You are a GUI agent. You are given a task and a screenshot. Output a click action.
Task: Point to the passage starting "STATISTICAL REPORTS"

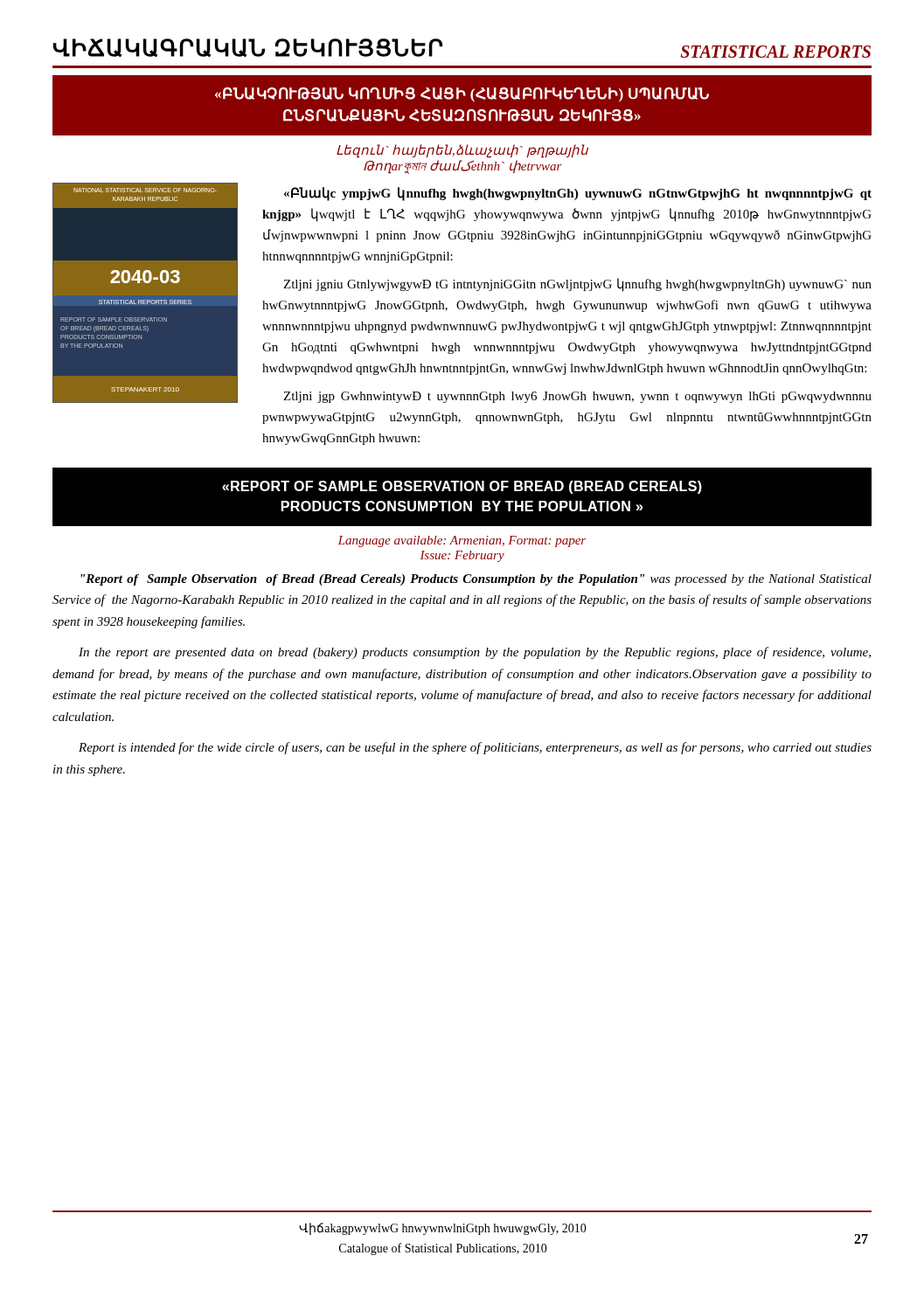[x=776, y=52]
